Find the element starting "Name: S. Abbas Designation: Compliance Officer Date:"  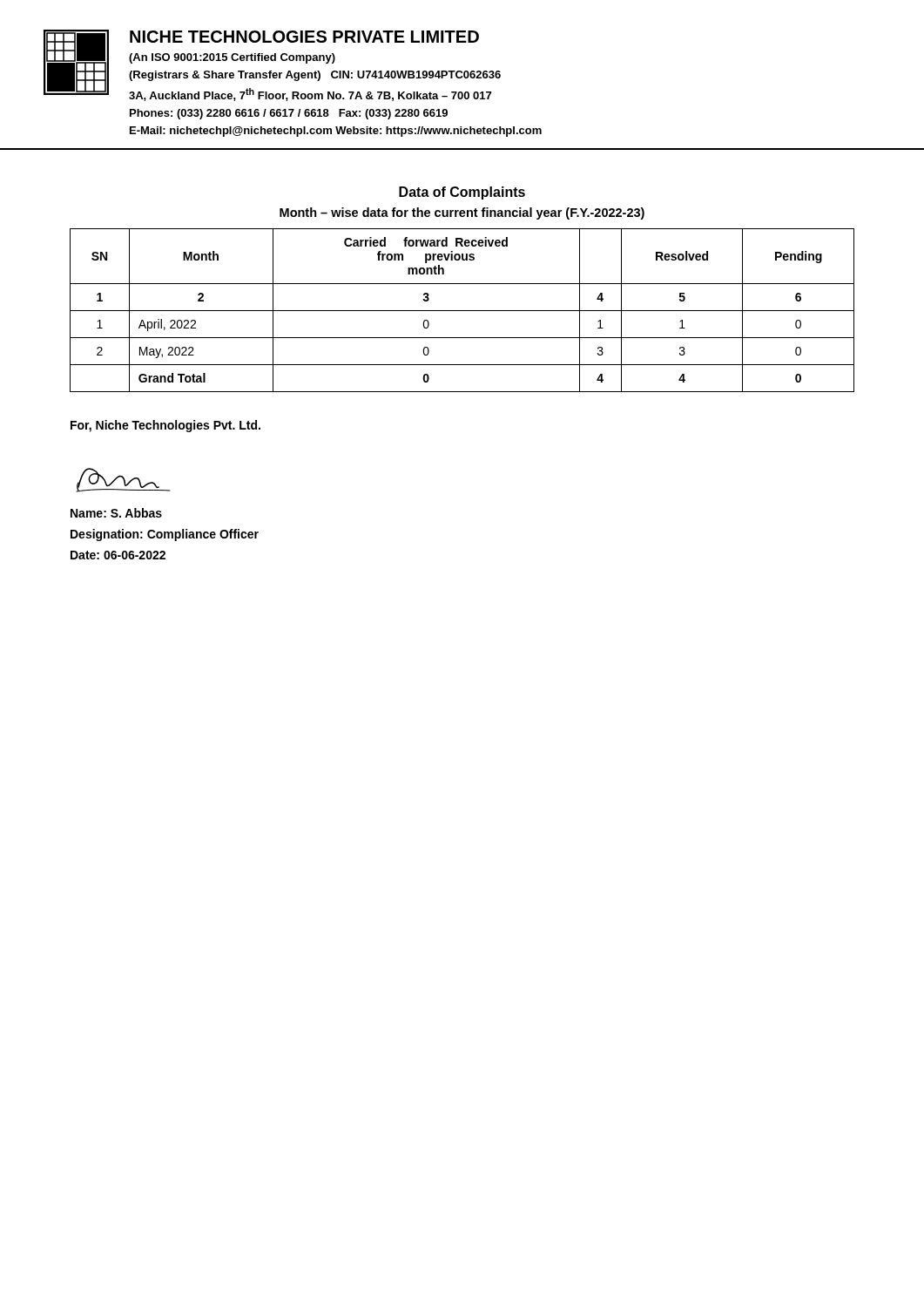click(x=164, y=534)
